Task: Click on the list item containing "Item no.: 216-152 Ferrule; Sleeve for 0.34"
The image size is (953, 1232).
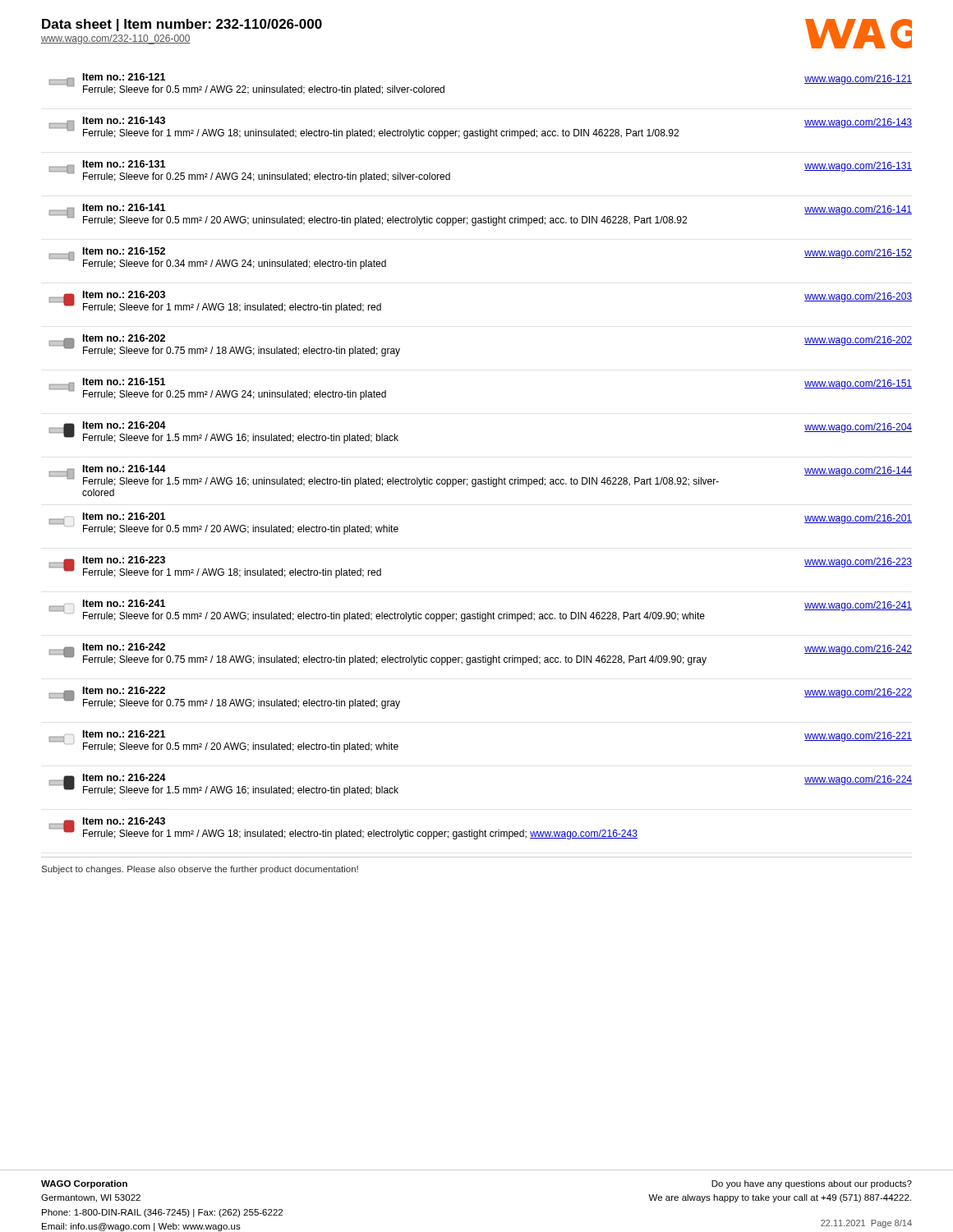Action: point(162,262)
